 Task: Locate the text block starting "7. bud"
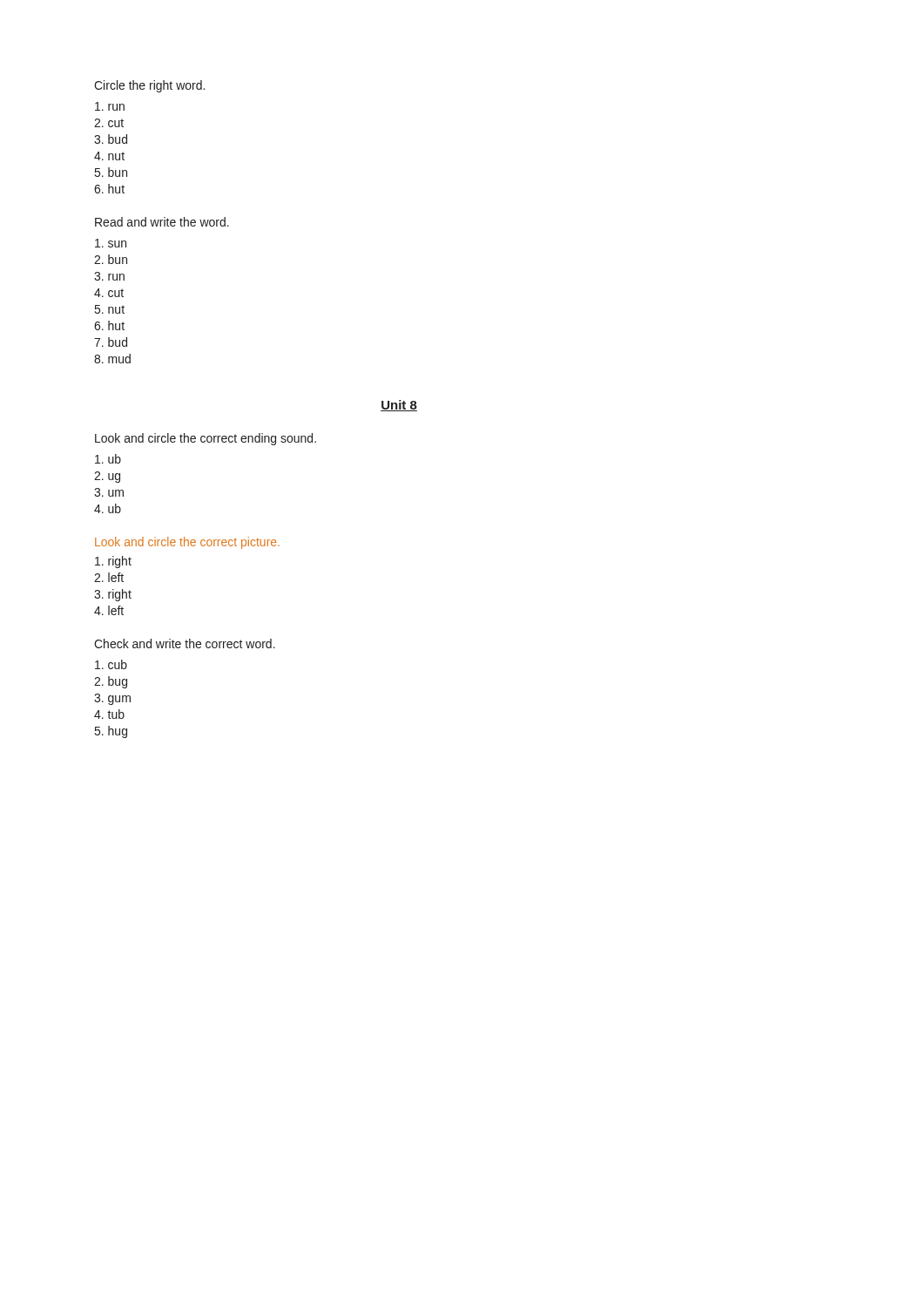click(x=111, y=342)
